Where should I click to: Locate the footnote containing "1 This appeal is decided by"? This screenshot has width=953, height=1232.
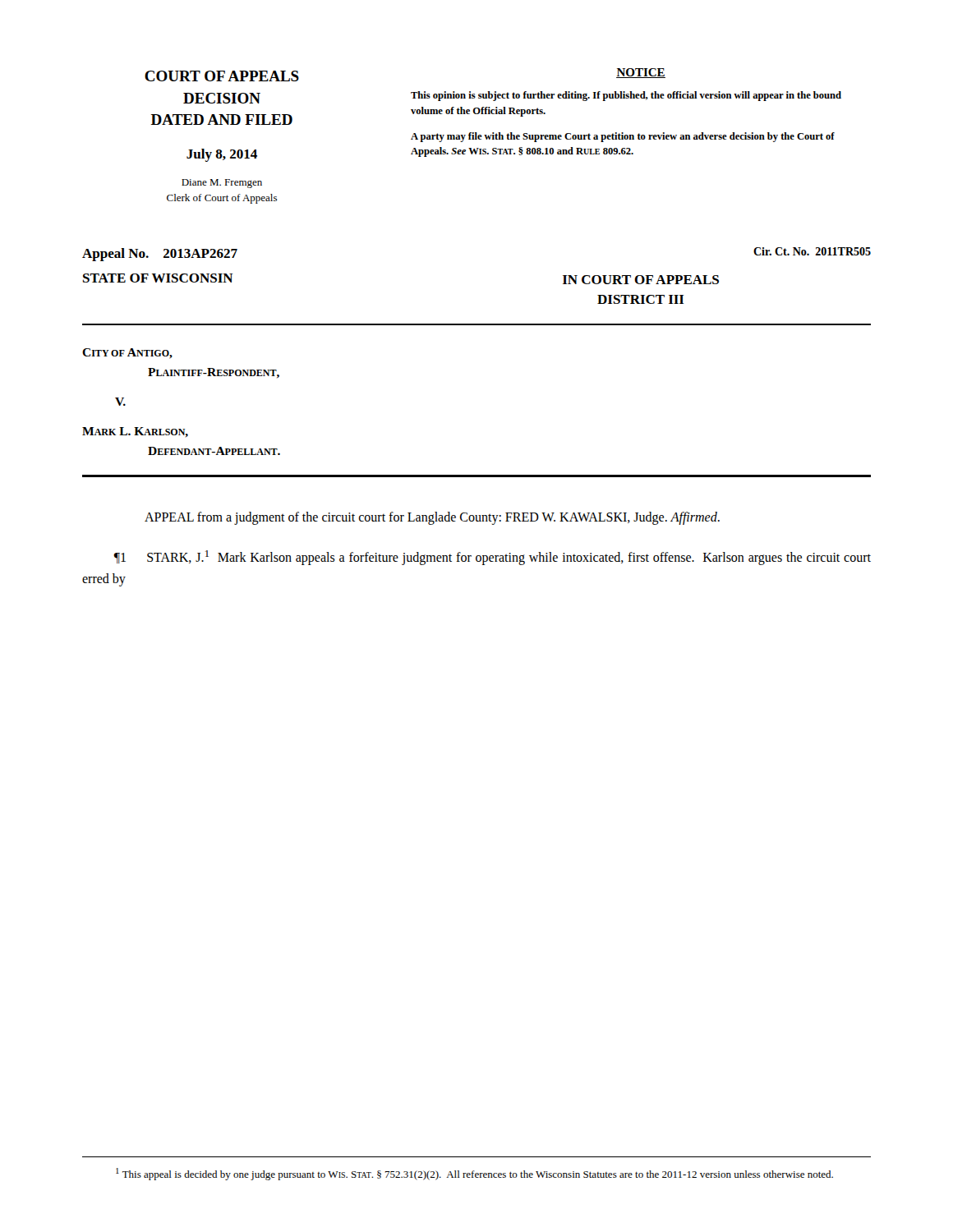(x=474, y=1173)
